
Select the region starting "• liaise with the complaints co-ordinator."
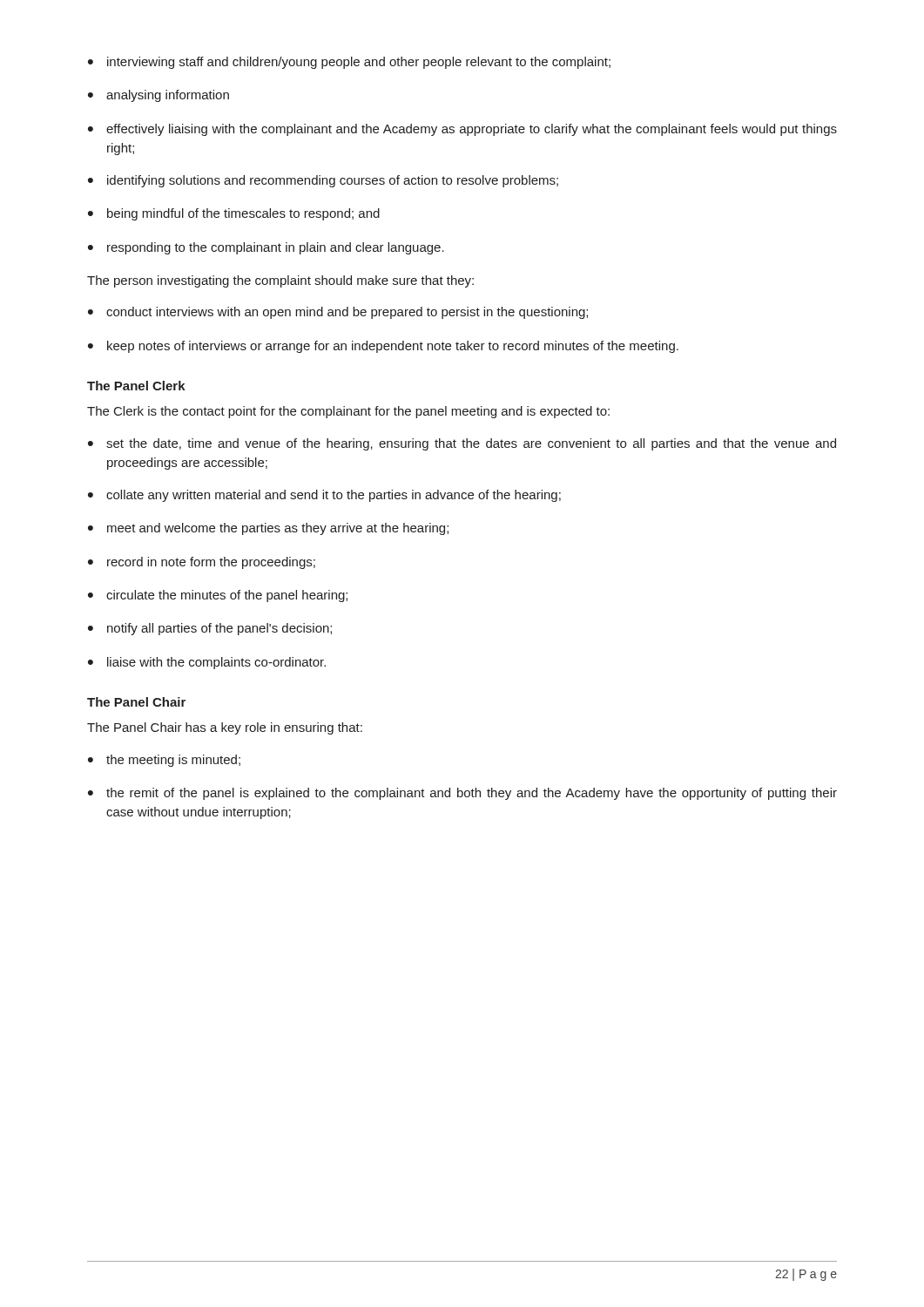pos(207,663)
